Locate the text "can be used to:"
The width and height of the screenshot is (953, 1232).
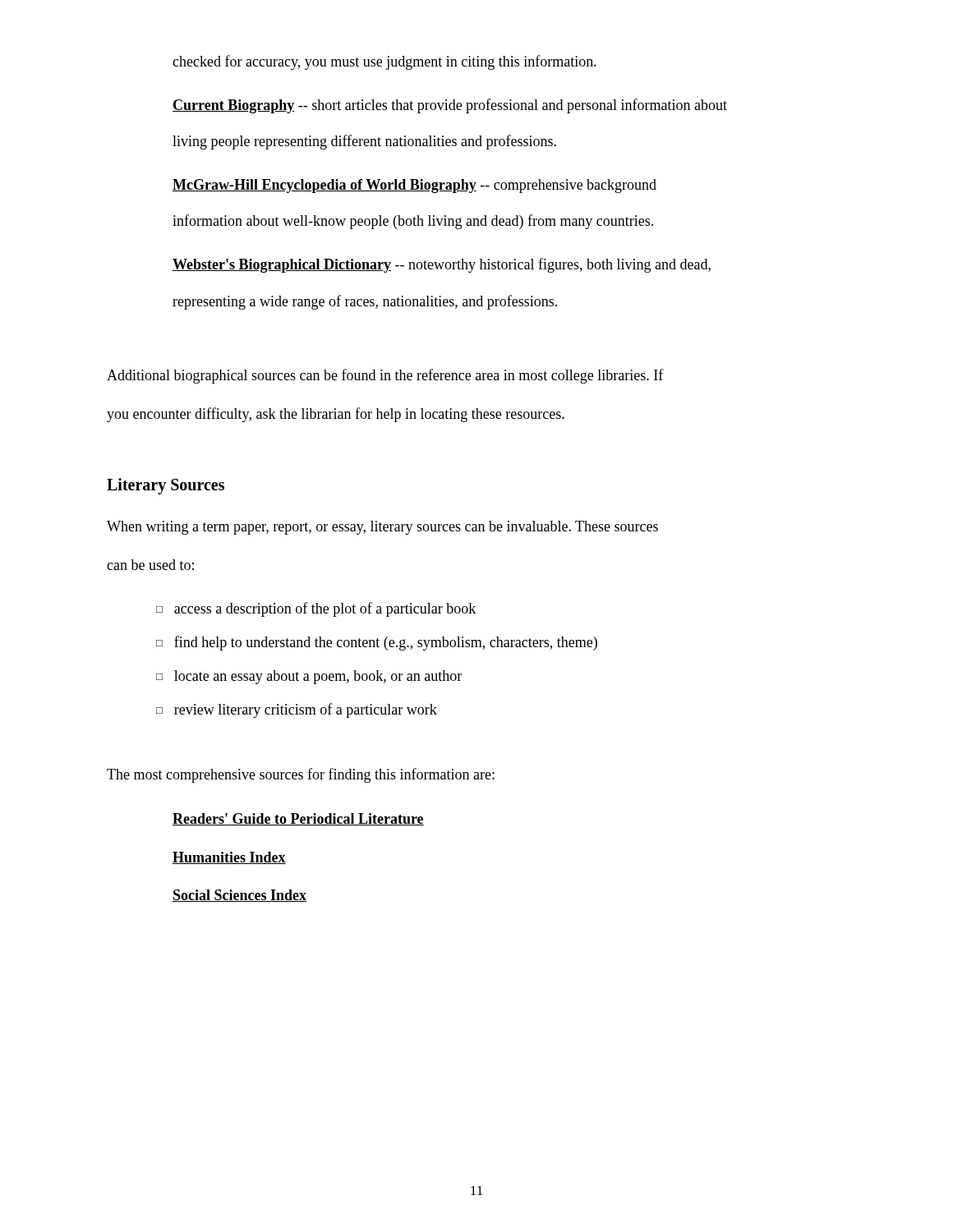click(x=151, y=565)
